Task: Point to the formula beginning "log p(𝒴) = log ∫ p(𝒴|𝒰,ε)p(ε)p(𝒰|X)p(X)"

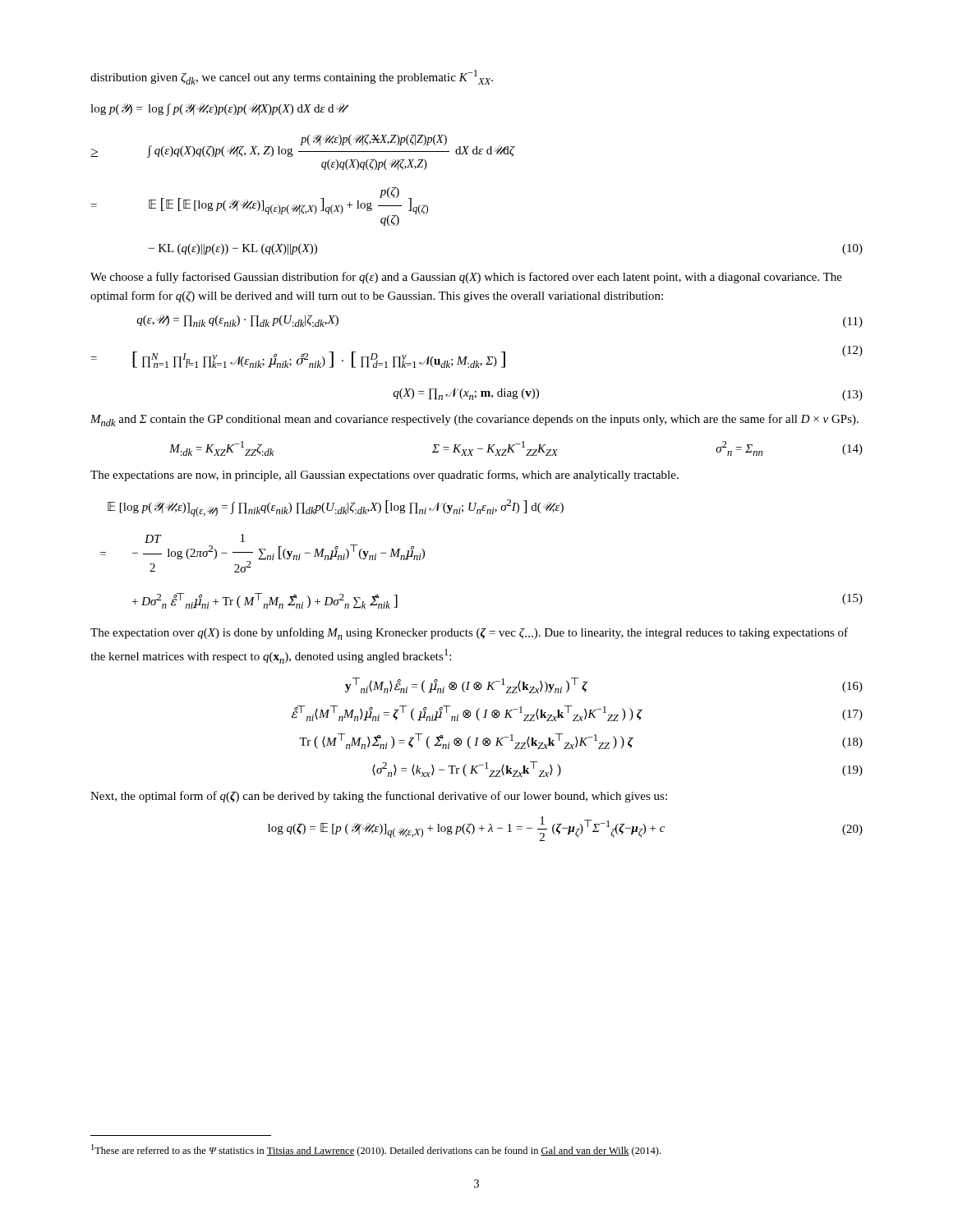Action: click(x=219, y=110)
